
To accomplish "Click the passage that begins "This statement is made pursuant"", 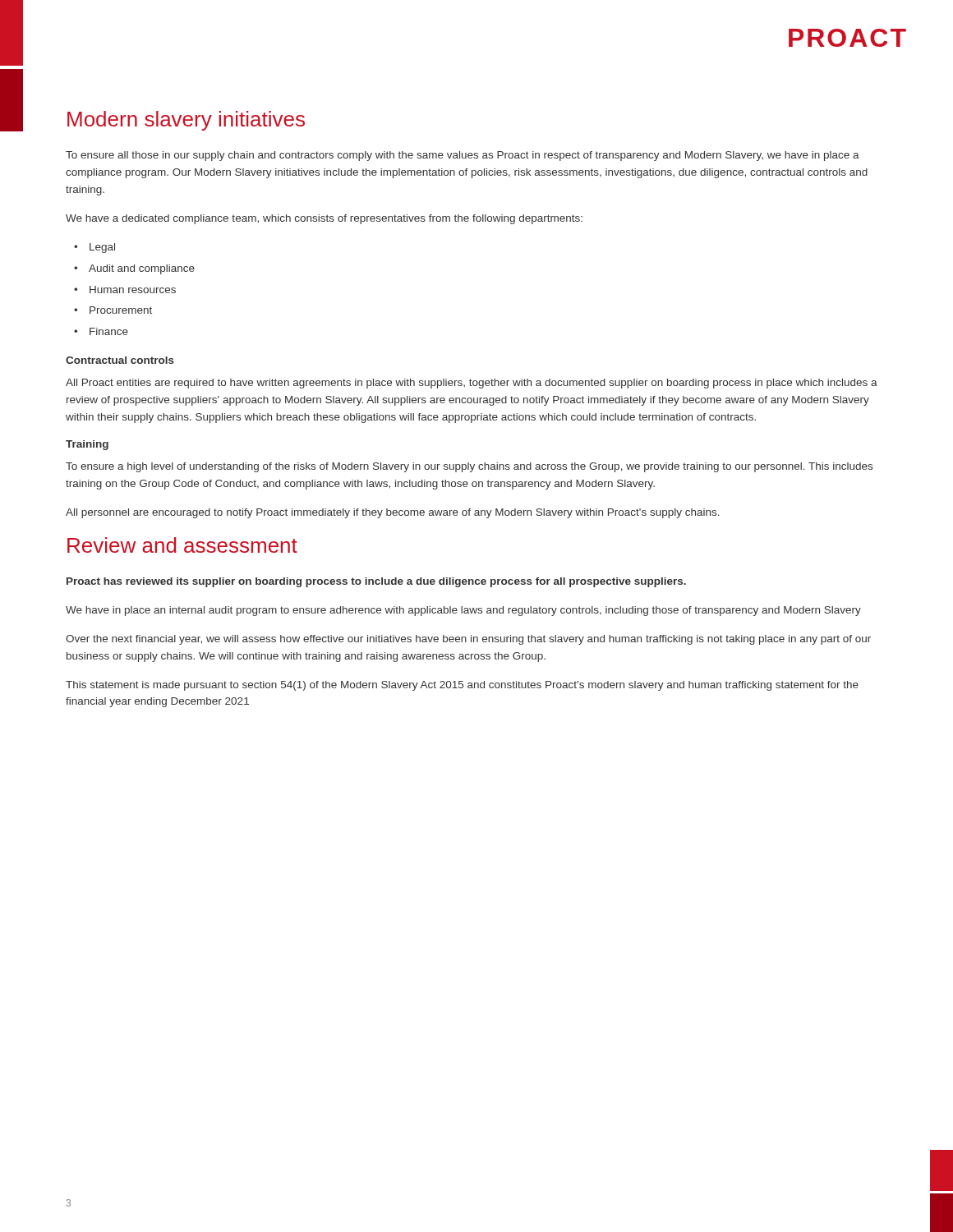I will [x=476, y=694].
